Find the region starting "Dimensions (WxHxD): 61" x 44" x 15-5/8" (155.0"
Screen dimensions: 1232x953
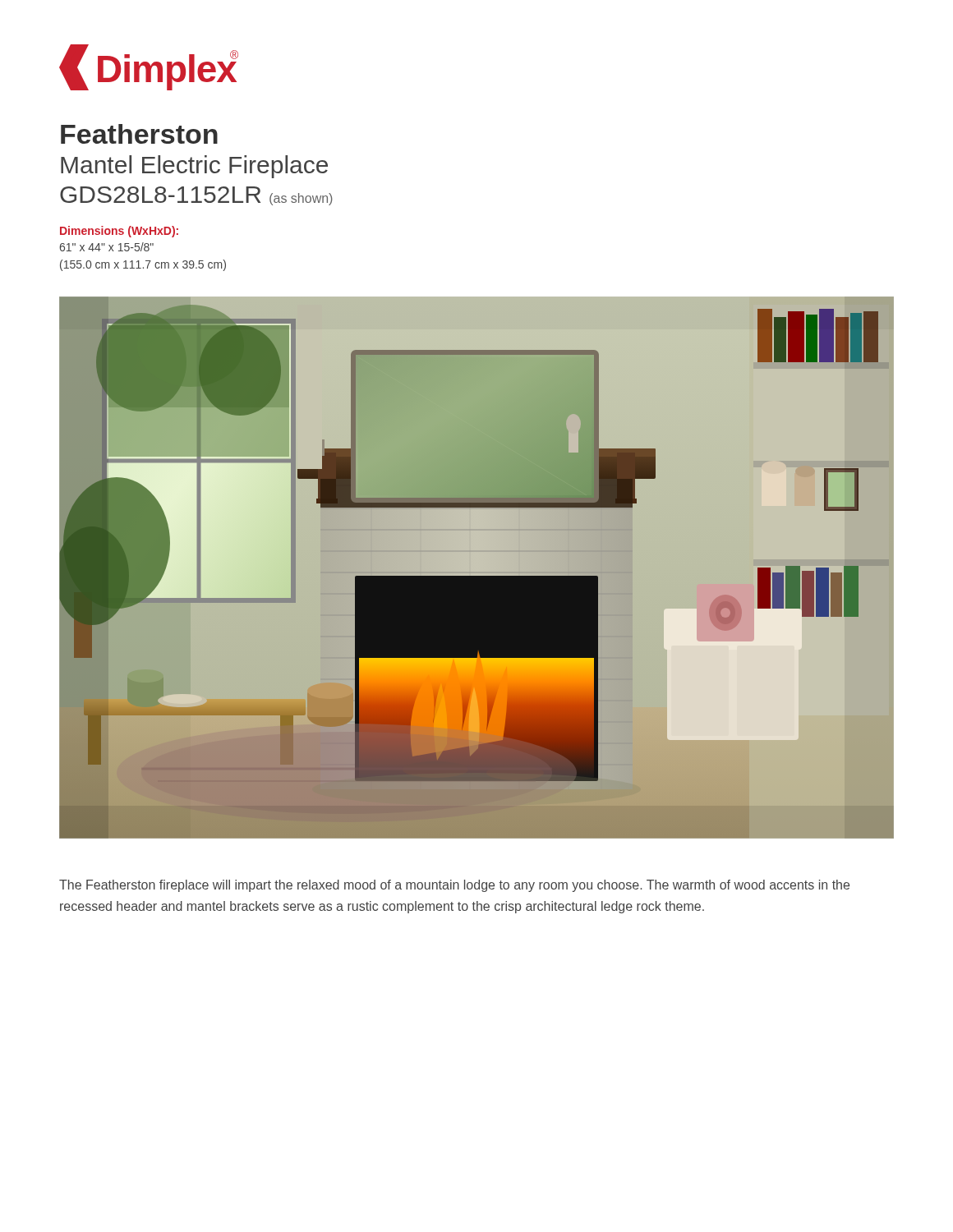(x=119, y=232)
